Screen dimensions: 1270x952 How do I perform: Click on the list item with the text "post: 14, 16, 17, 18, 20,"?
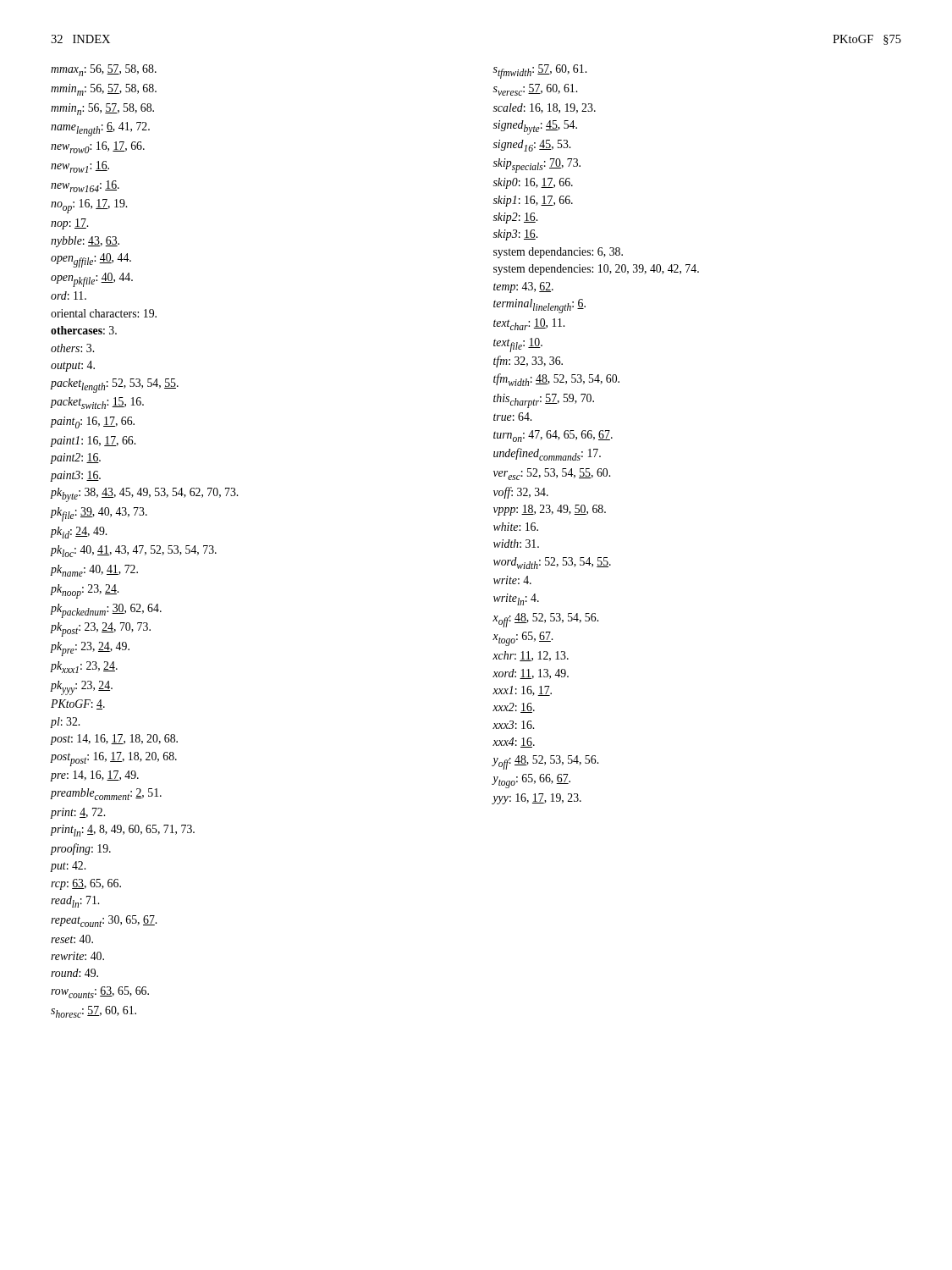(x=115, y=739)
